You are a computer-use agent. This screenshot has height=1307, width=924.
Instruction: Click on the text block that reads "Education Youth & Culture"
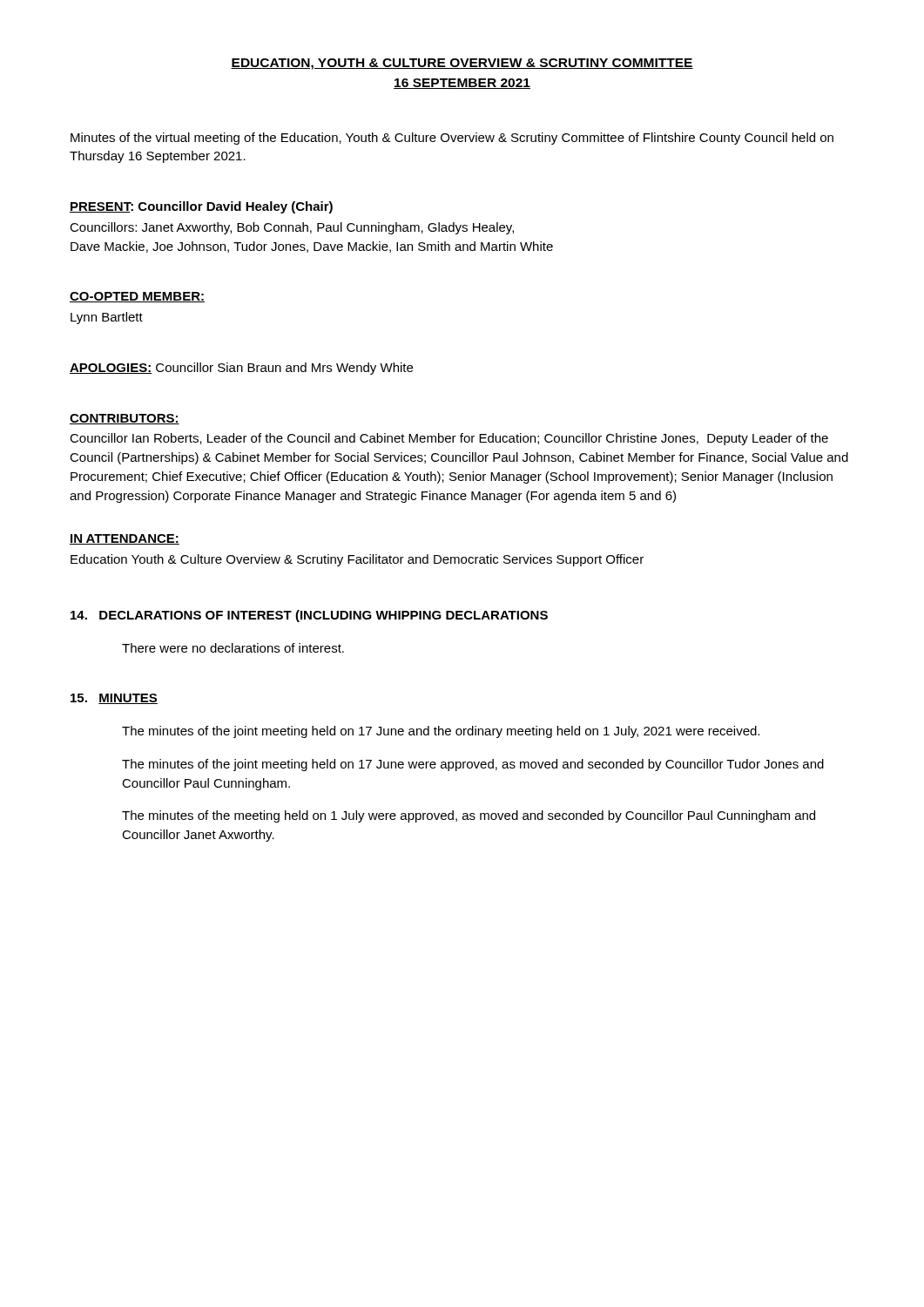pos(462,559)
